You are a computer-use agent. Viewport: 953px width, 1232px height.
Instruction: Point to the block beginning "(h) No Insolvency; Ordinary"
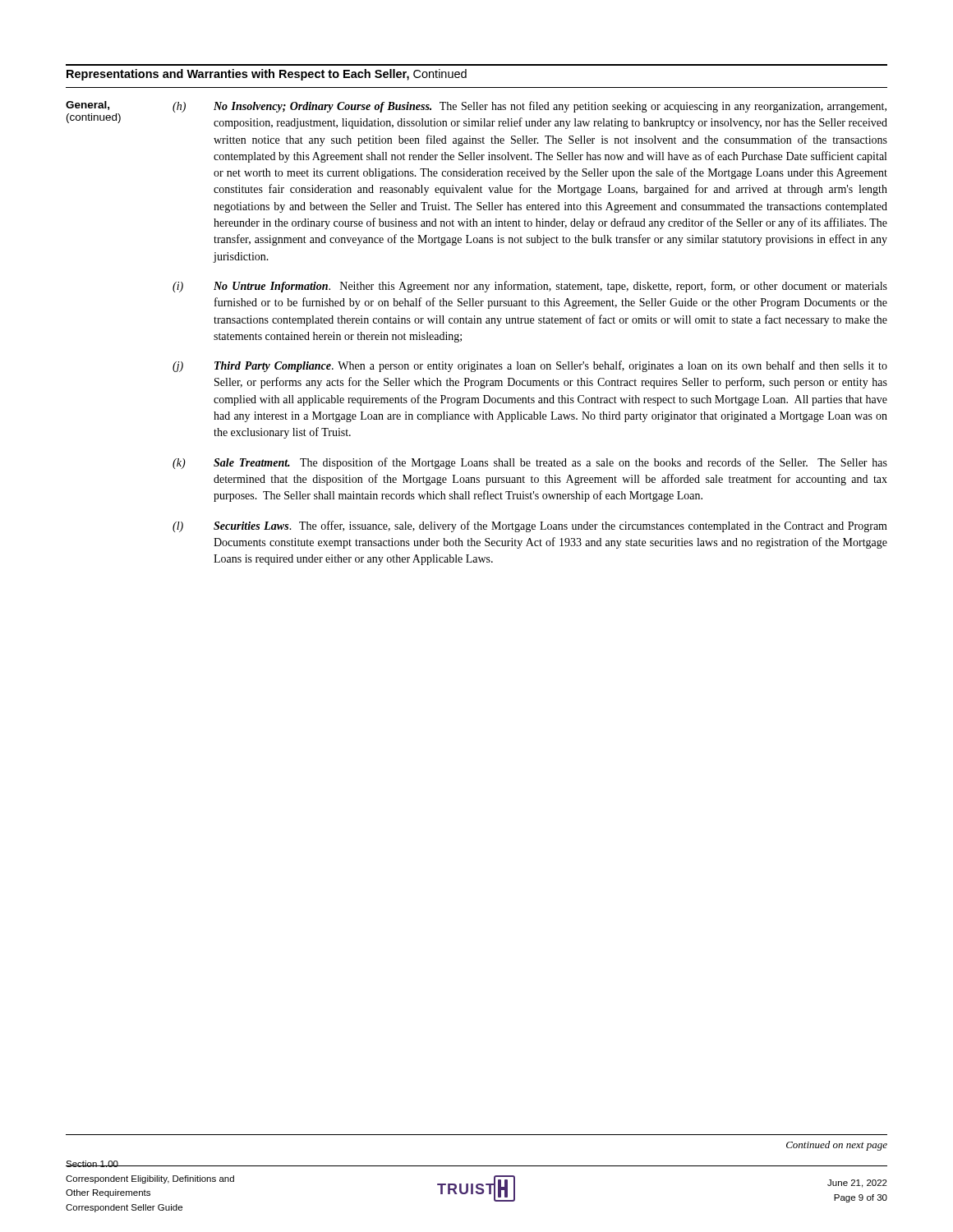530,182
